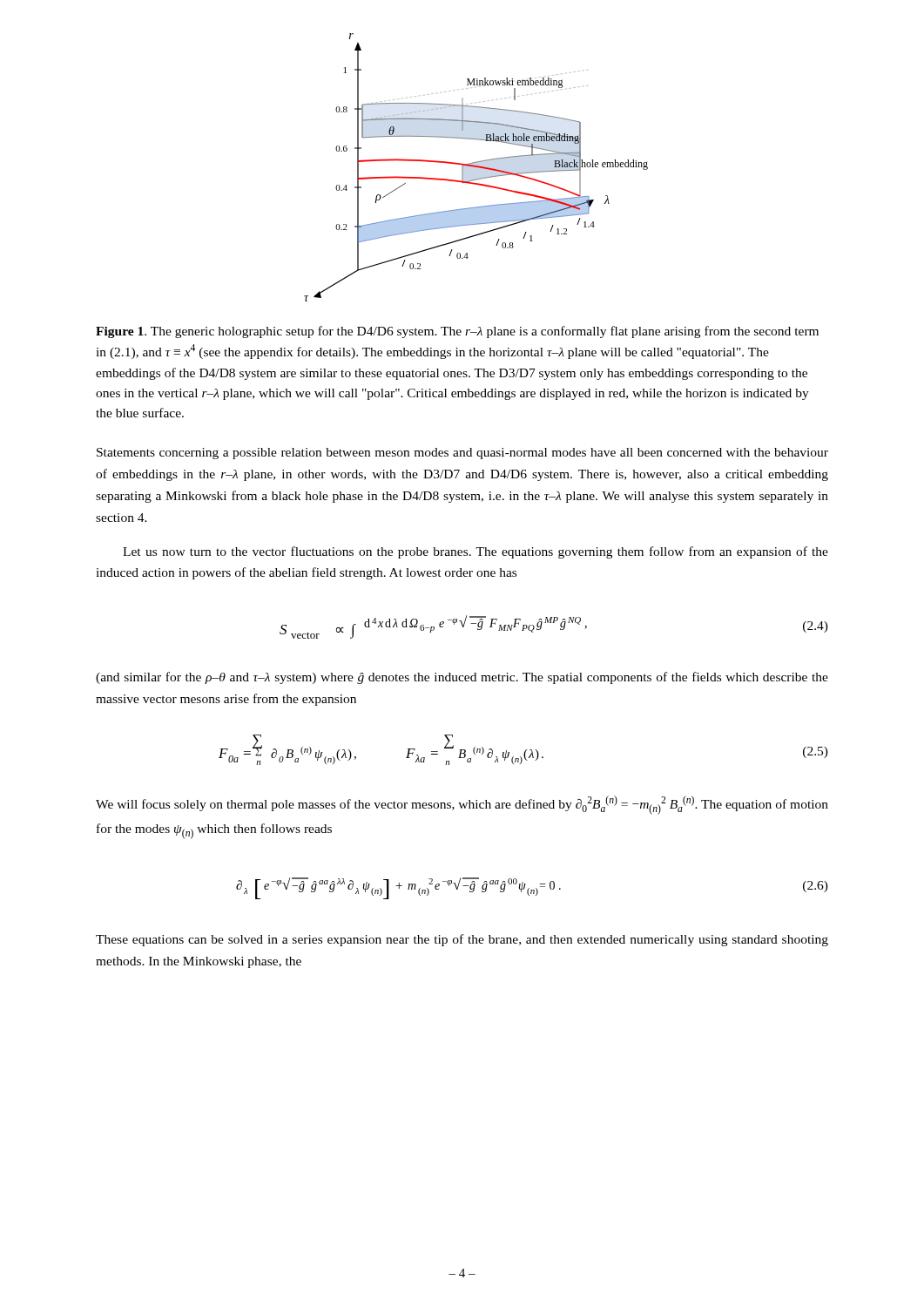Screen dimensions: 1307x924
Task: Click on the text block that says "(and similar for the ρ–θ and"
Action: point(462,688)
